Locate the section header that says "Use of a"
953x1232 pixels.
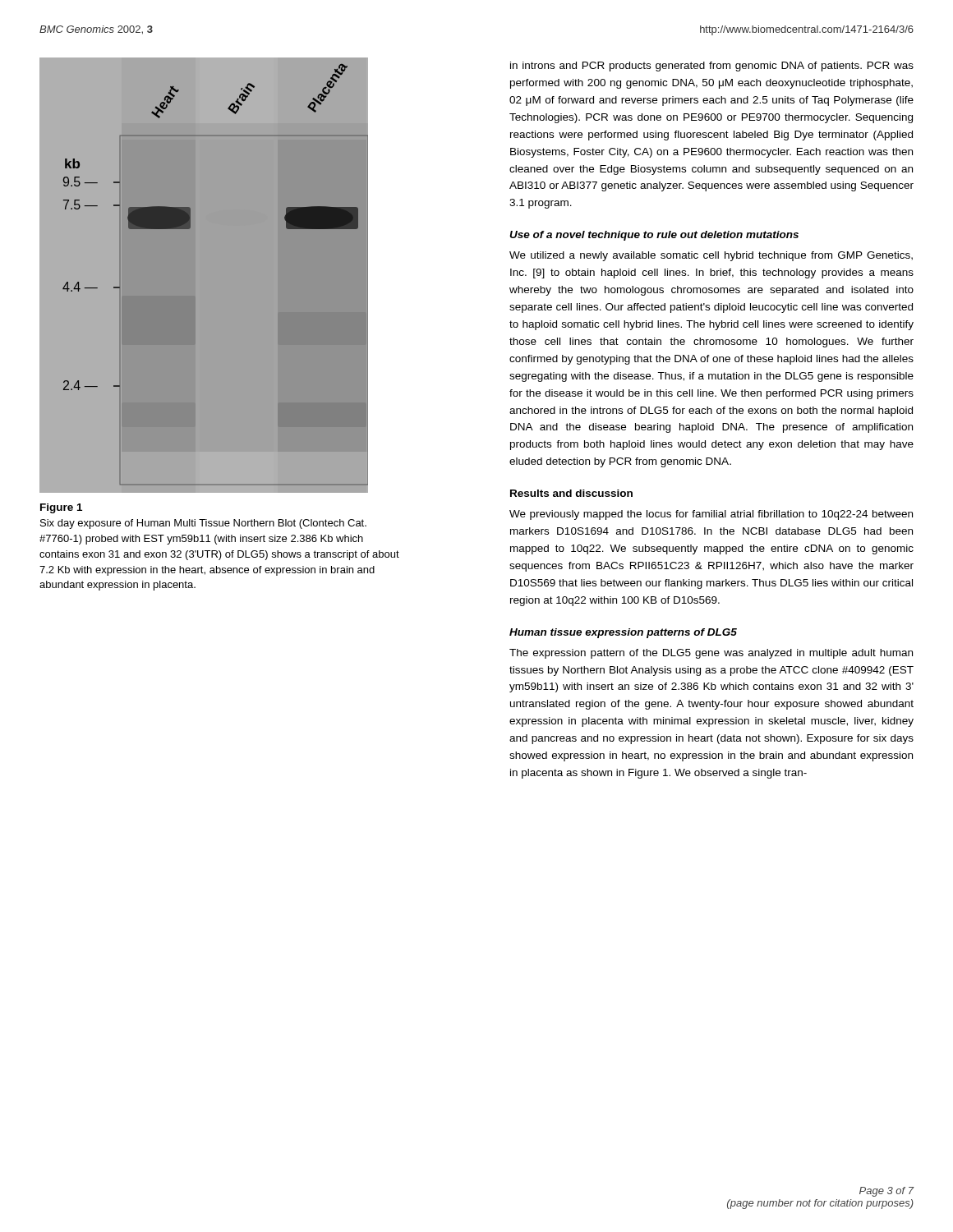tap(654, 235)
